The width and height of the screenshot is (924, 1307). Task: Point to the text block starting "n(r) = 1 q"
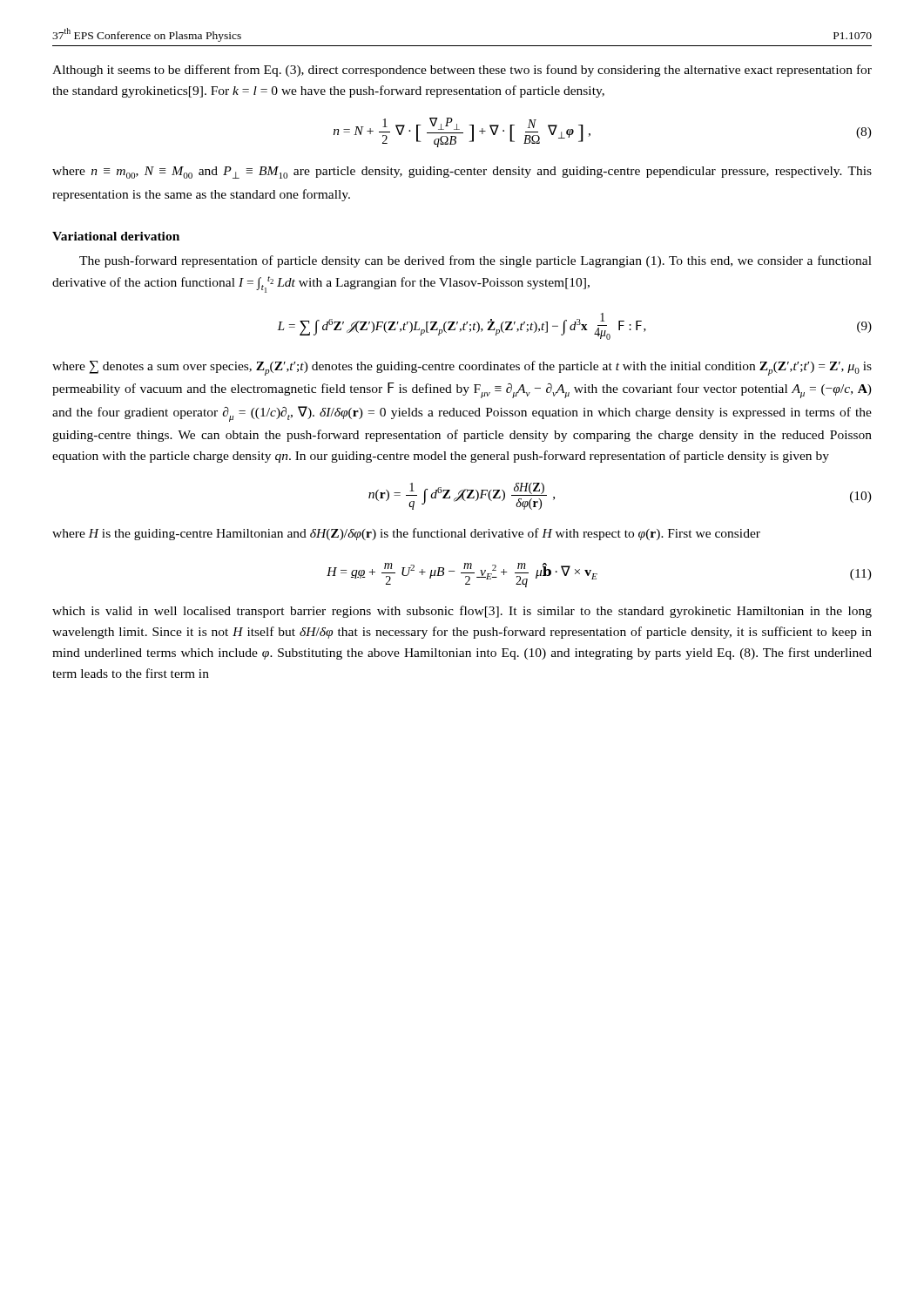463,496
